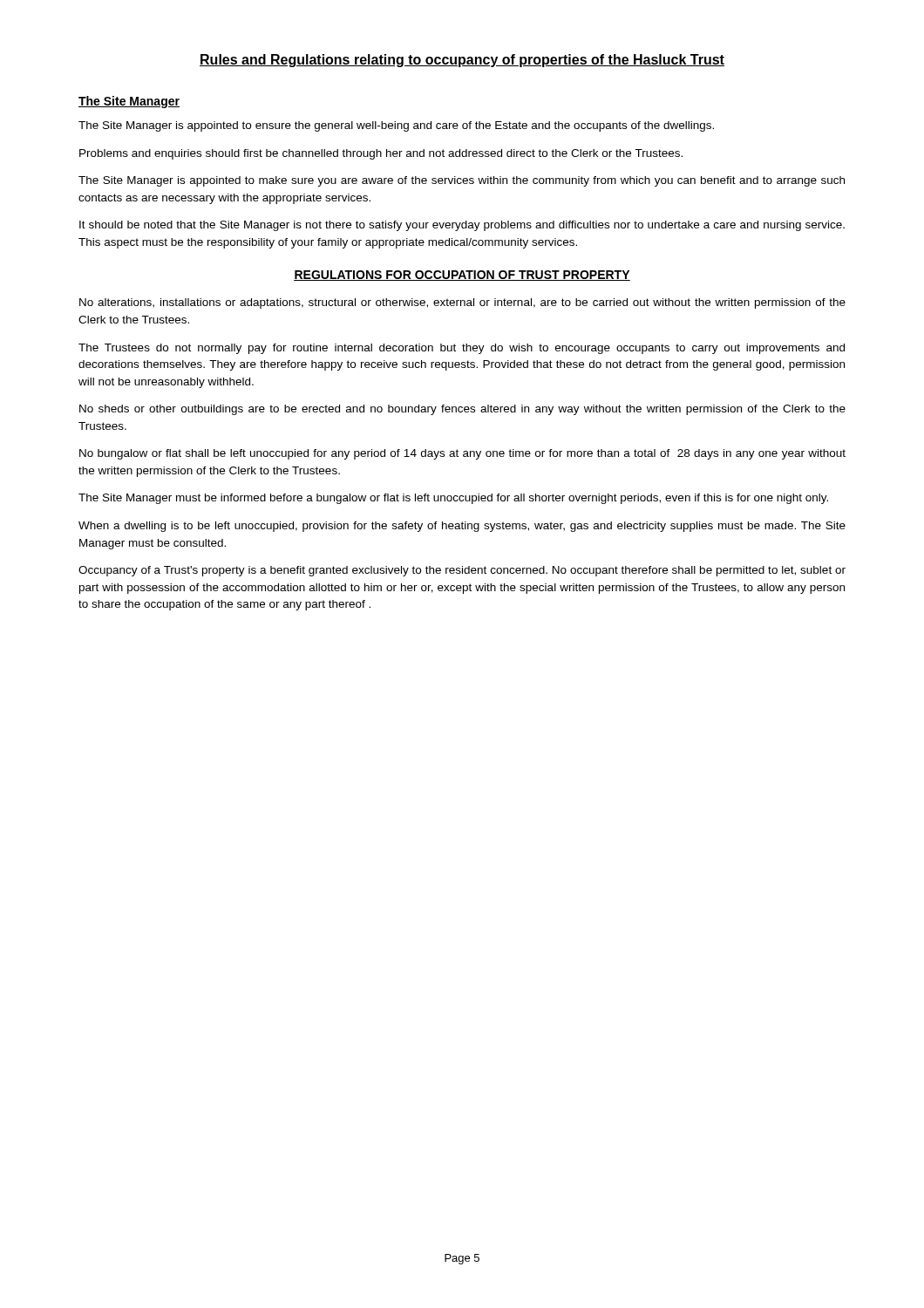Point to the text block starting "No bungalow or flat shall"
Viewport: 924px width, 1308px height.
point(462,462)
